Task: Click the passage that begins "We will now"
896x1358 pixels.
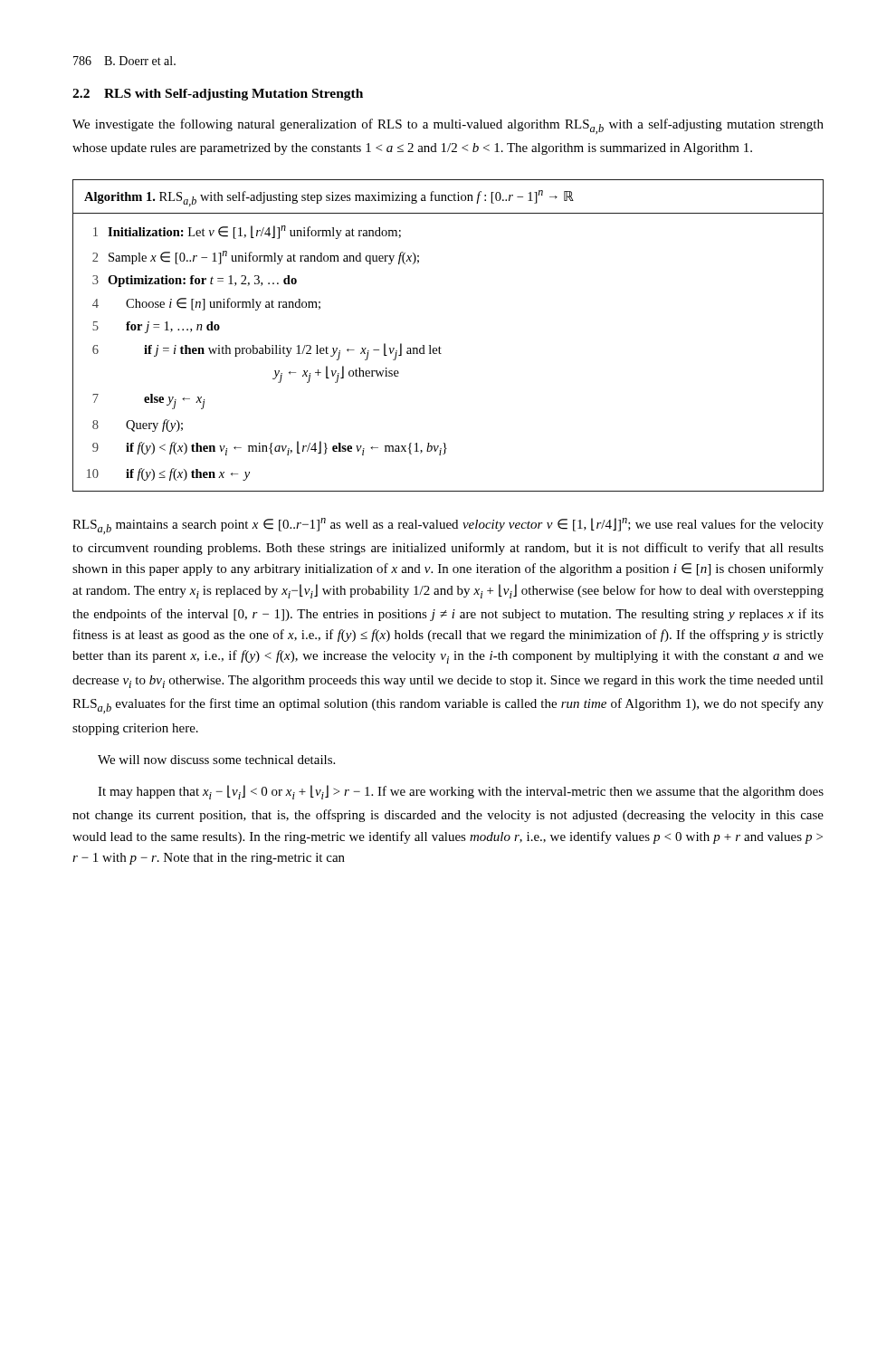Action: pos(217,759)
